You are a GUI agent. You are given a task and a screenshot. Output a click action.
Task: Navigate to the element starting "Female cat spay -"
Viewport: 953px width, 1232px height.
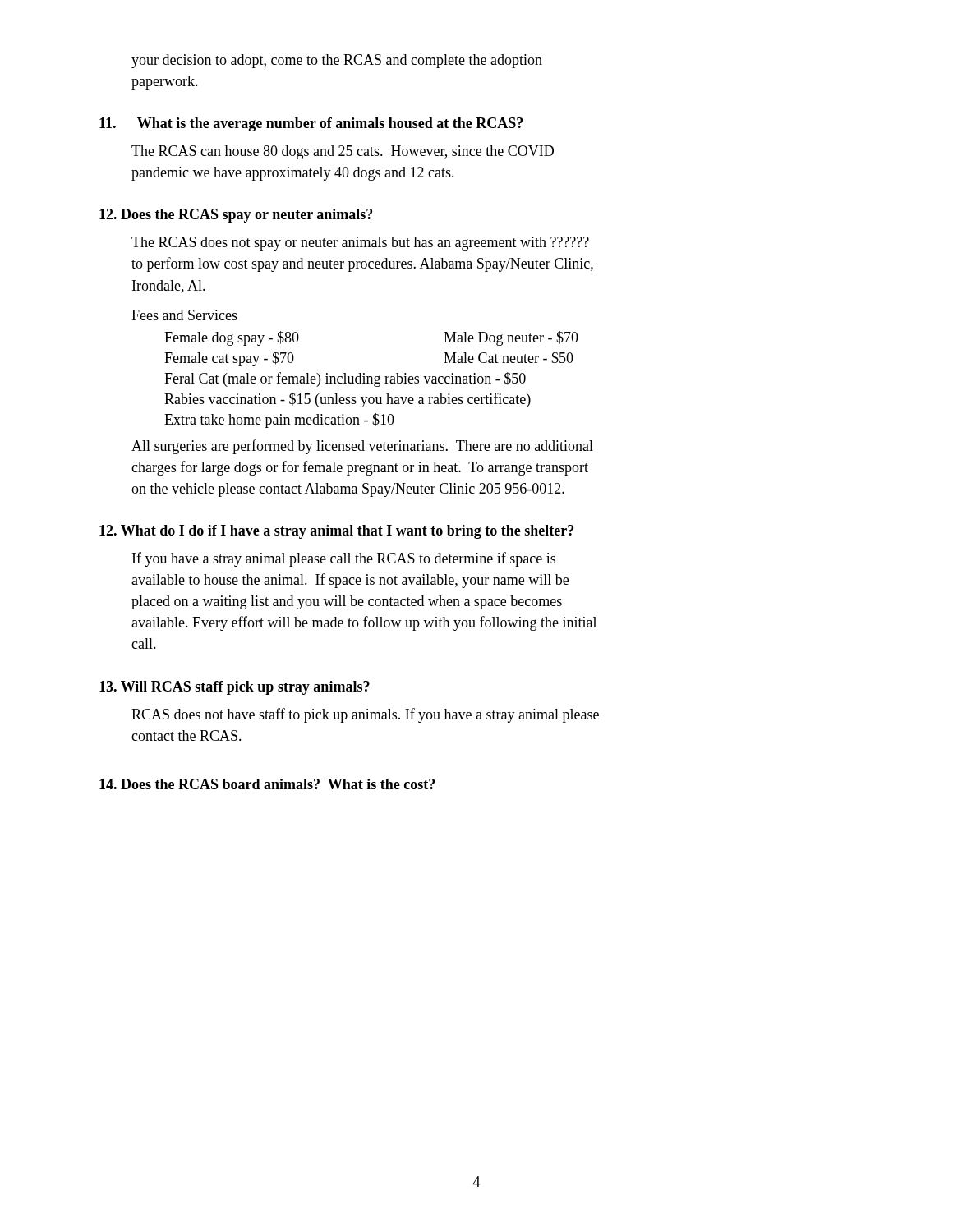click(x=444, y=358)
